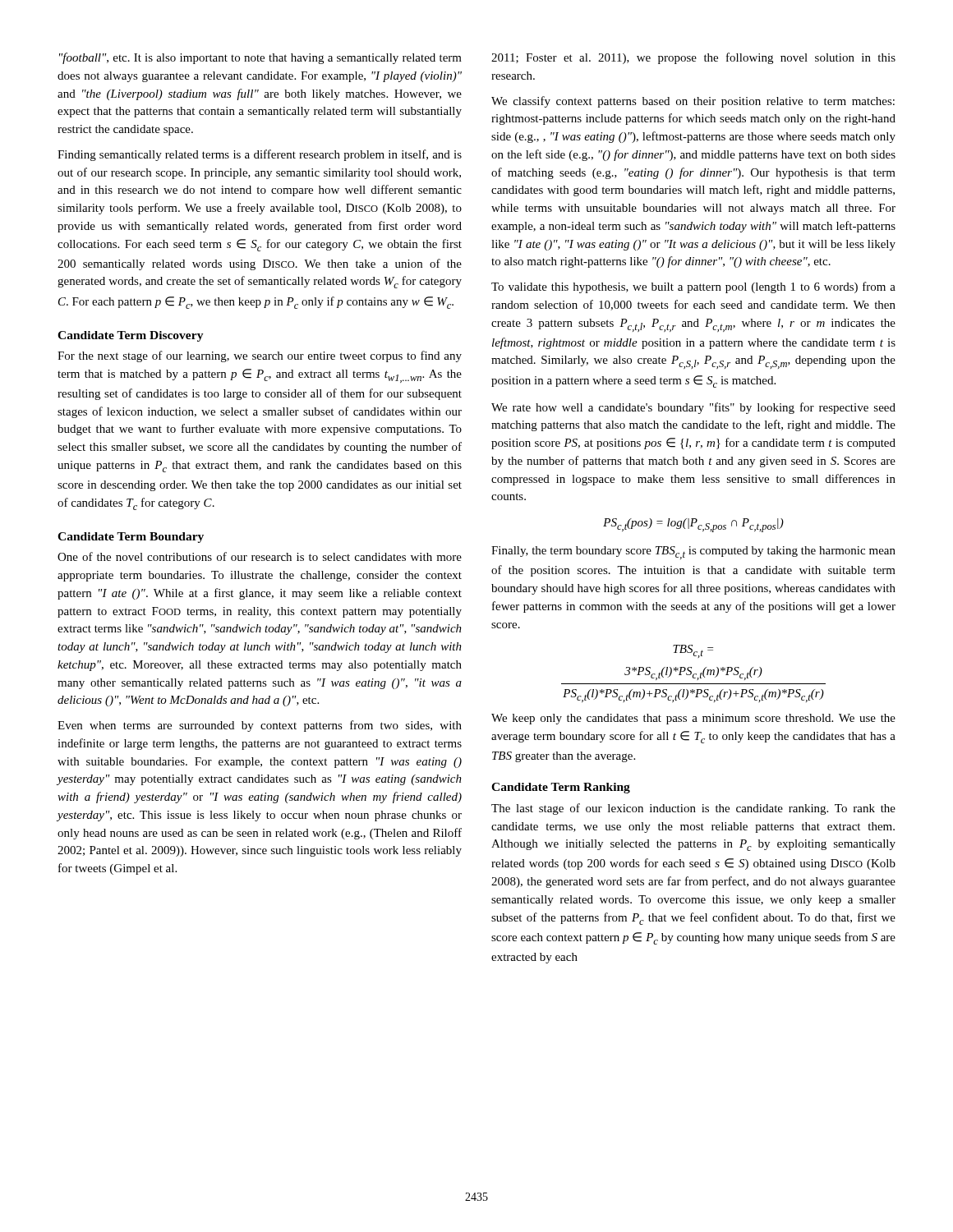The width and height of the screenshot is (953, 1232).
Task: Locate the block of text that opens with "Finally, the term boundary score TBSc,t"
Action: coord(693,588)
